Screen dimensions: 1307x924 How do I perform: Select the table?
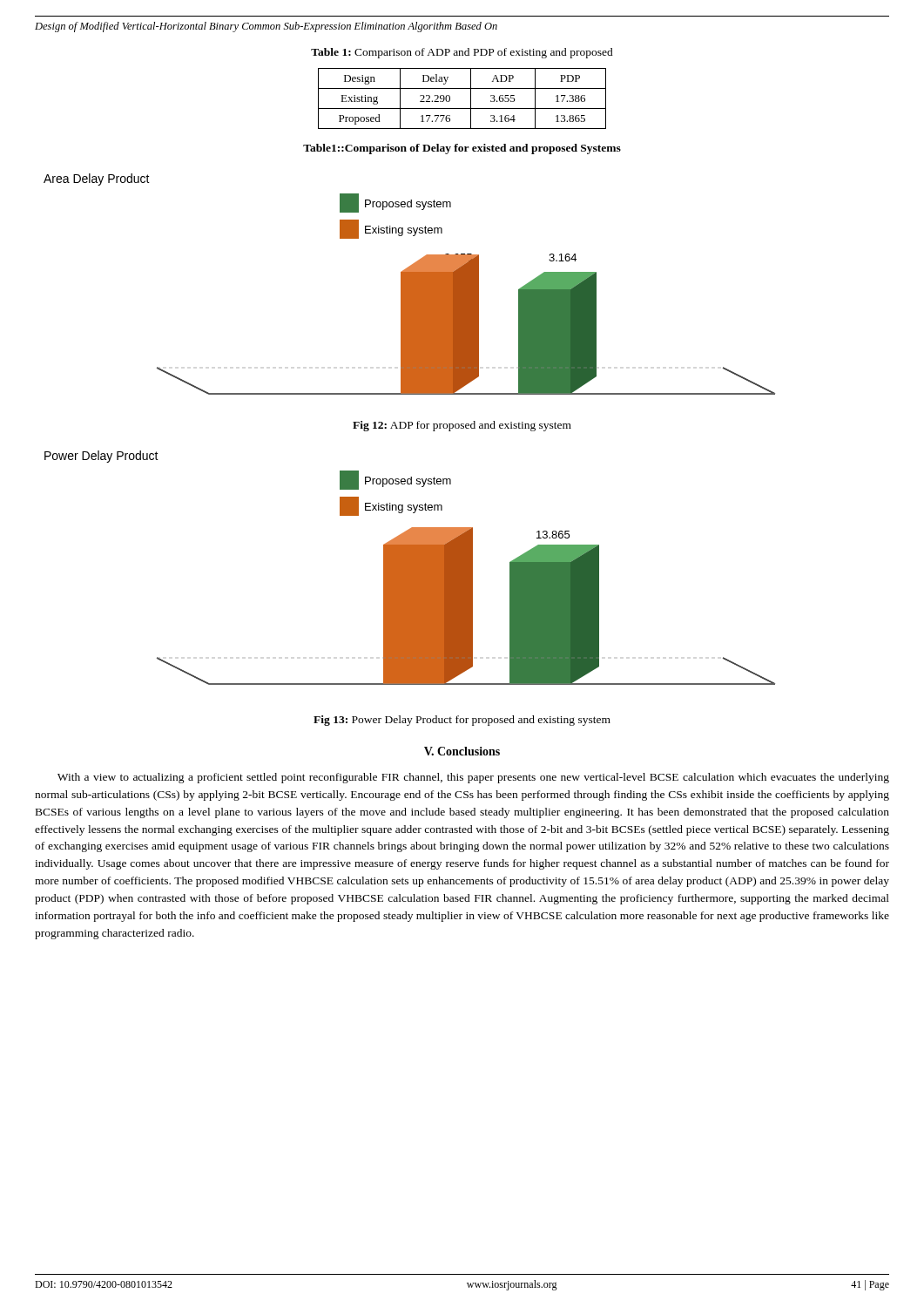click(x=462, y=98)
